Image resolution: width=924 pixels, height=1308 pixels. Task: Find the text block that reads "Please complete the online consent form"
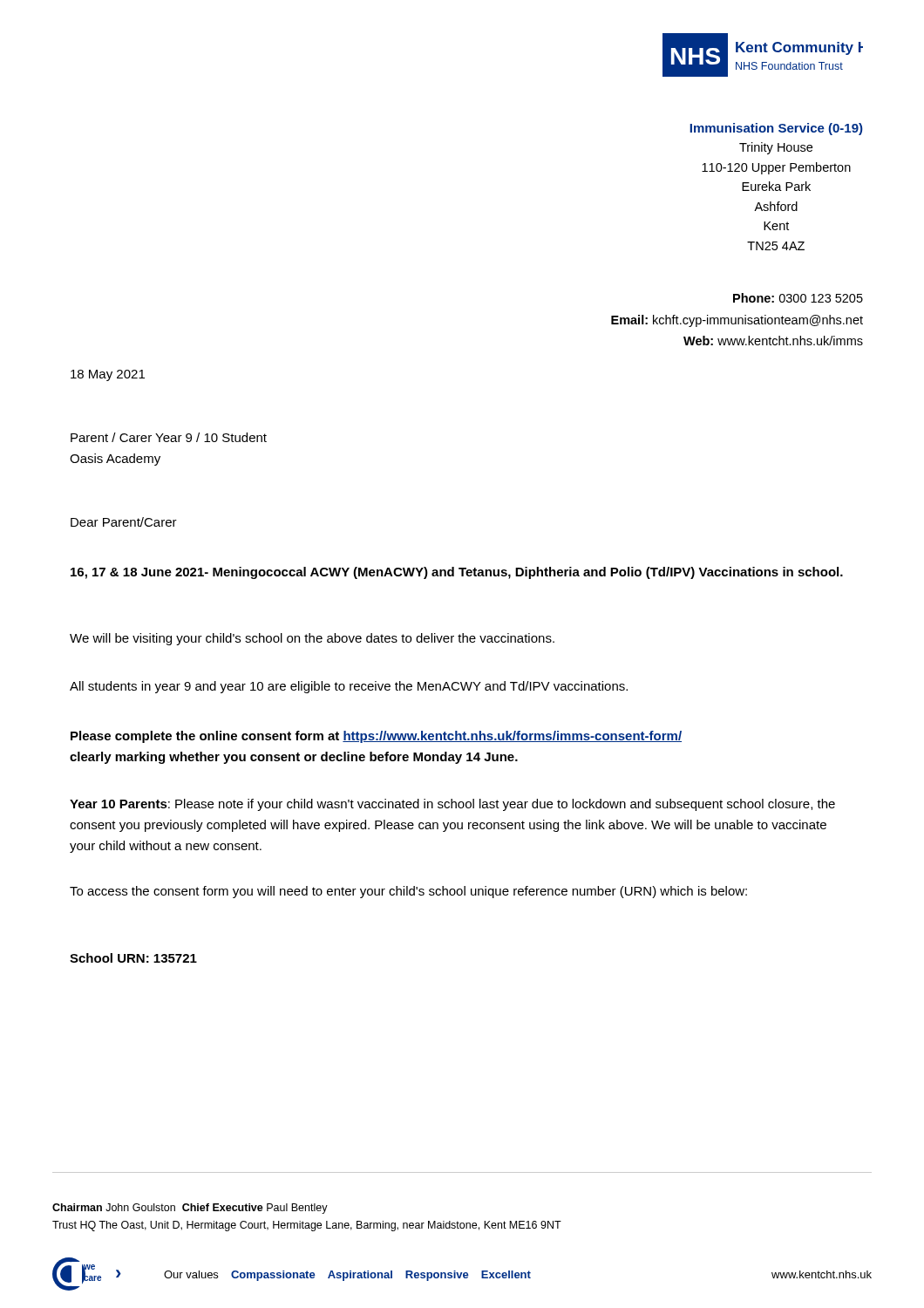376,746
